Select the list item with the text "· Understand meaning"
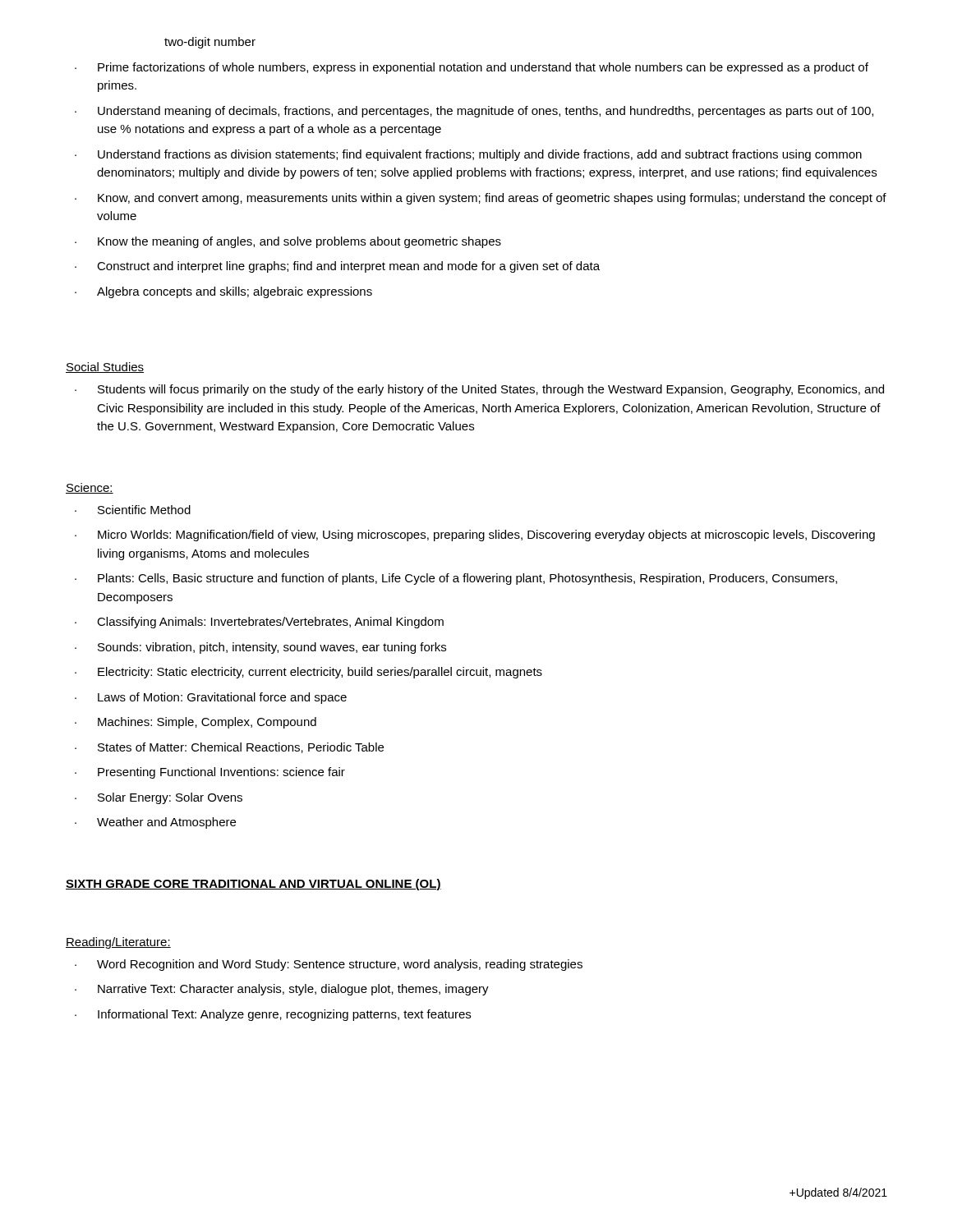The image size is (953, 1232). [x=476, y=120]
